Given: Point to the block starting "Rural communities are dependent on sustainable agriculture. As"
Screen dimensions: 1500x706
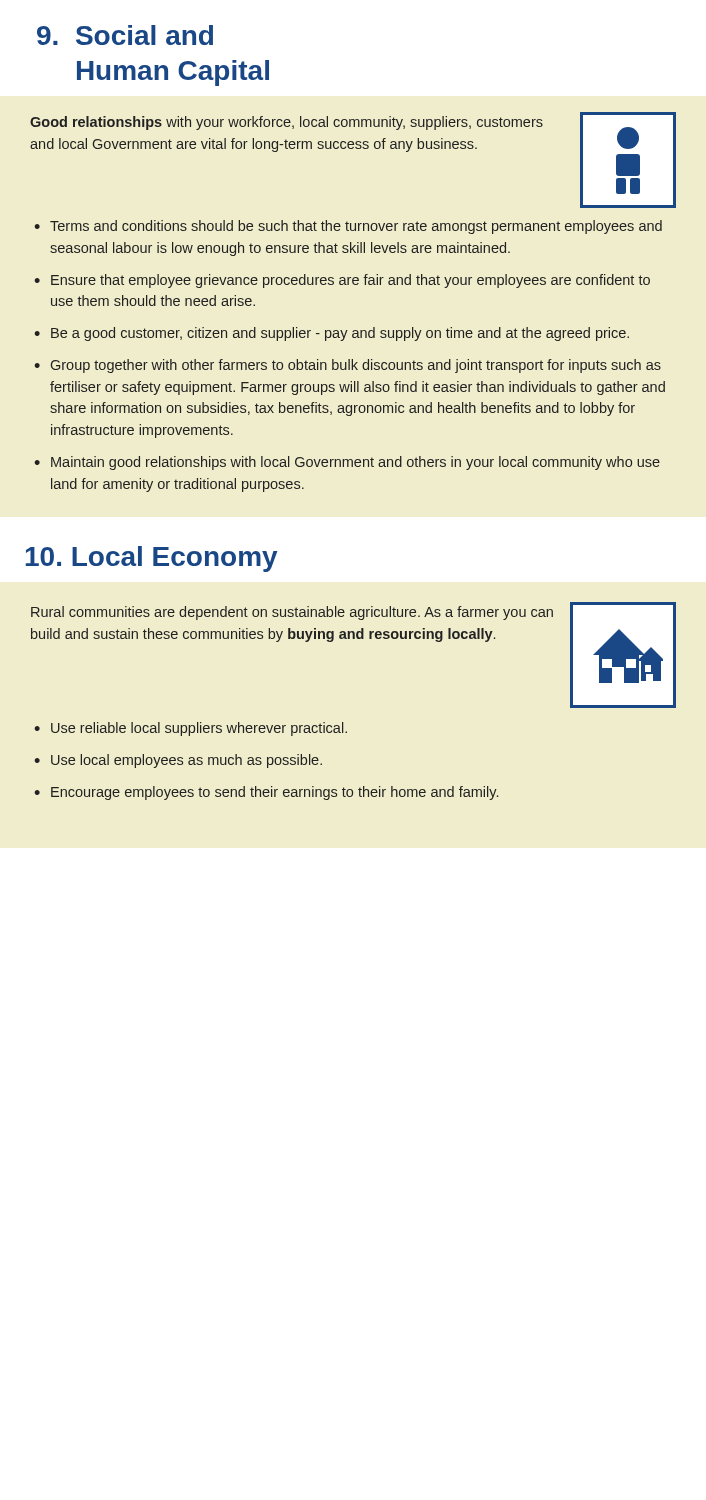Looking at the screenshot, I should [x=292, y=623].
